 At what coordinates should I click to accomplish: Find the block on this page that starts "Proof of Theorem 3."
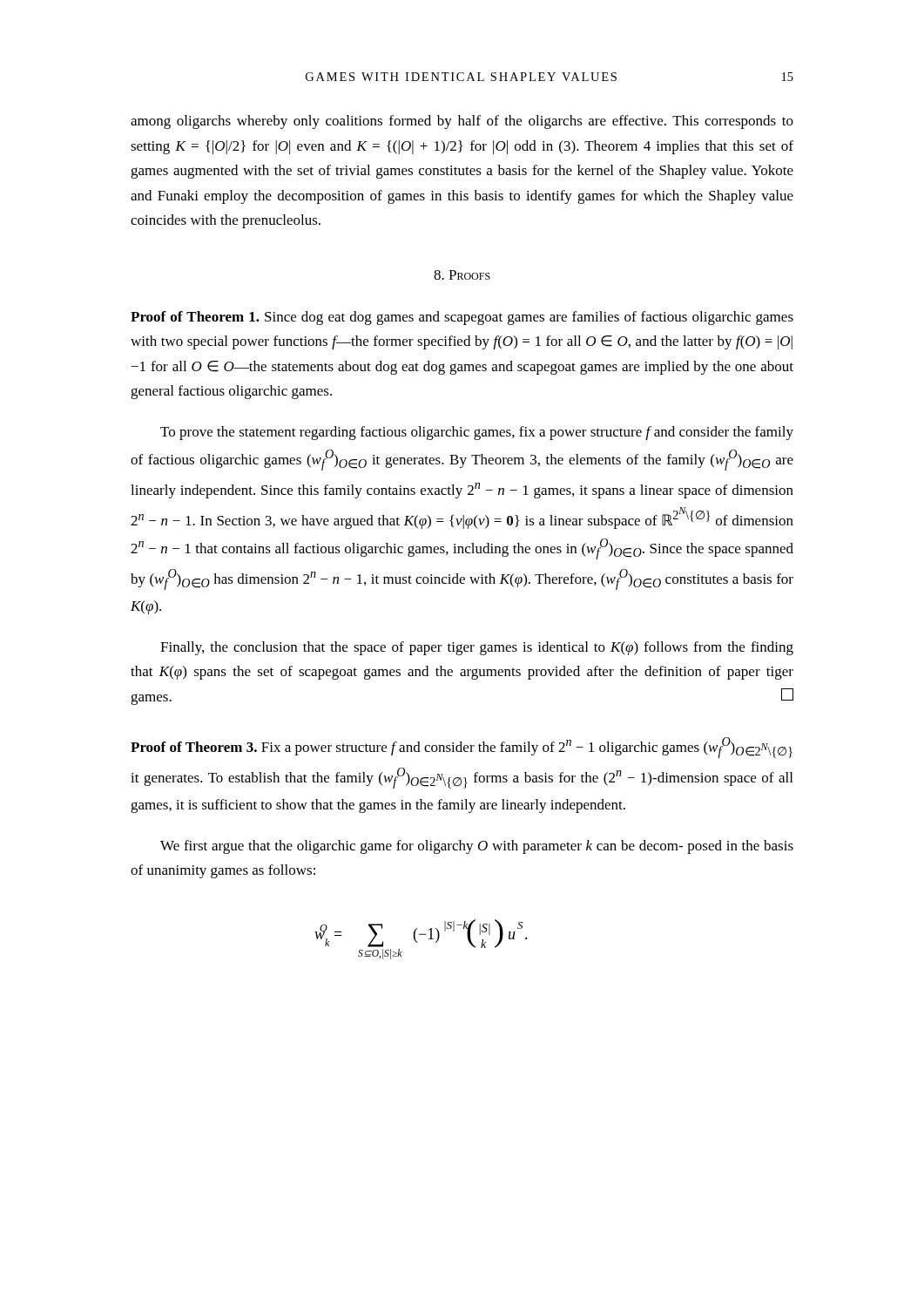click(462, 775)
